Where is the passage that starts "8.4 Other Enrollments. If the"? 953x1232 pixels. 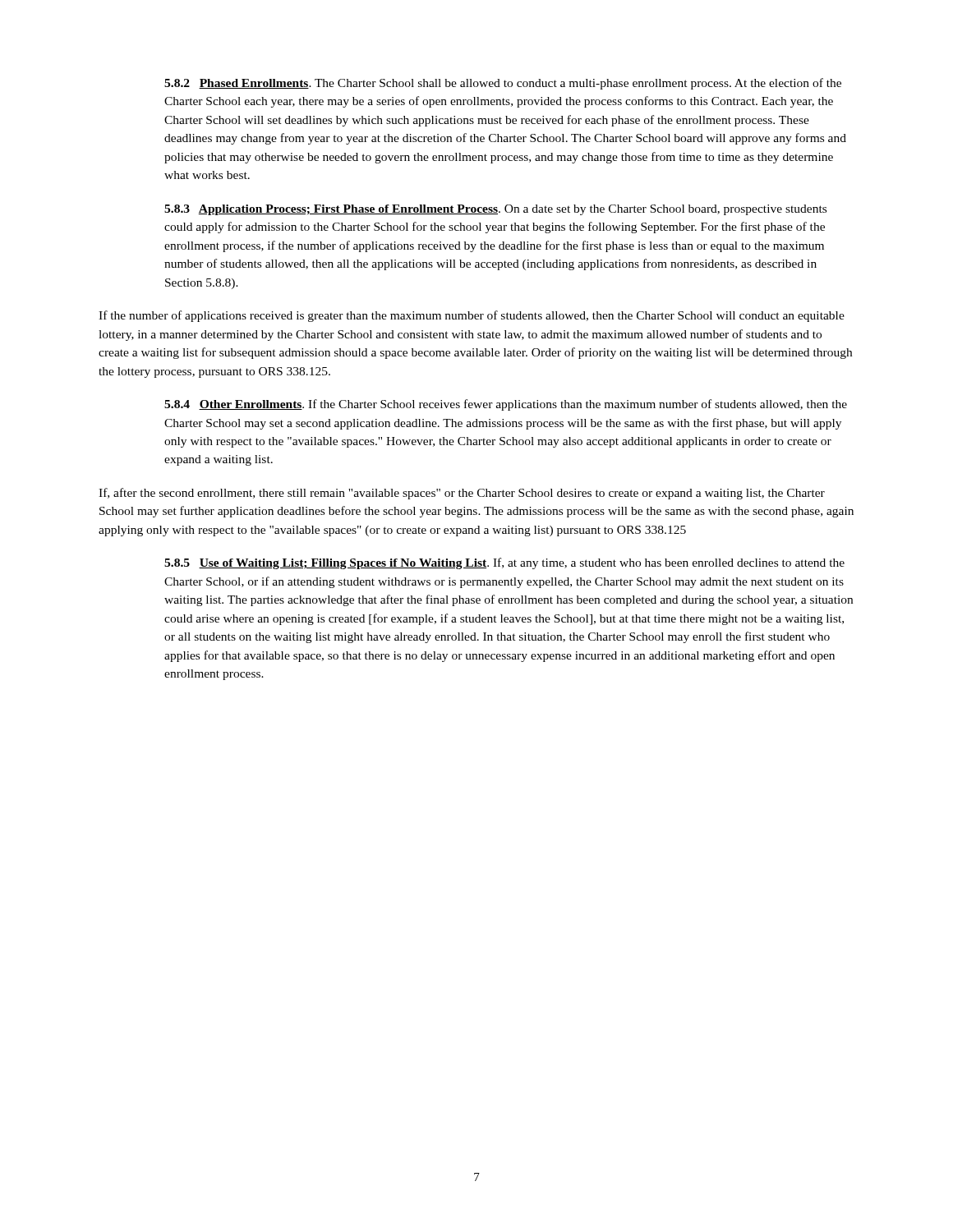pos(509,432)
